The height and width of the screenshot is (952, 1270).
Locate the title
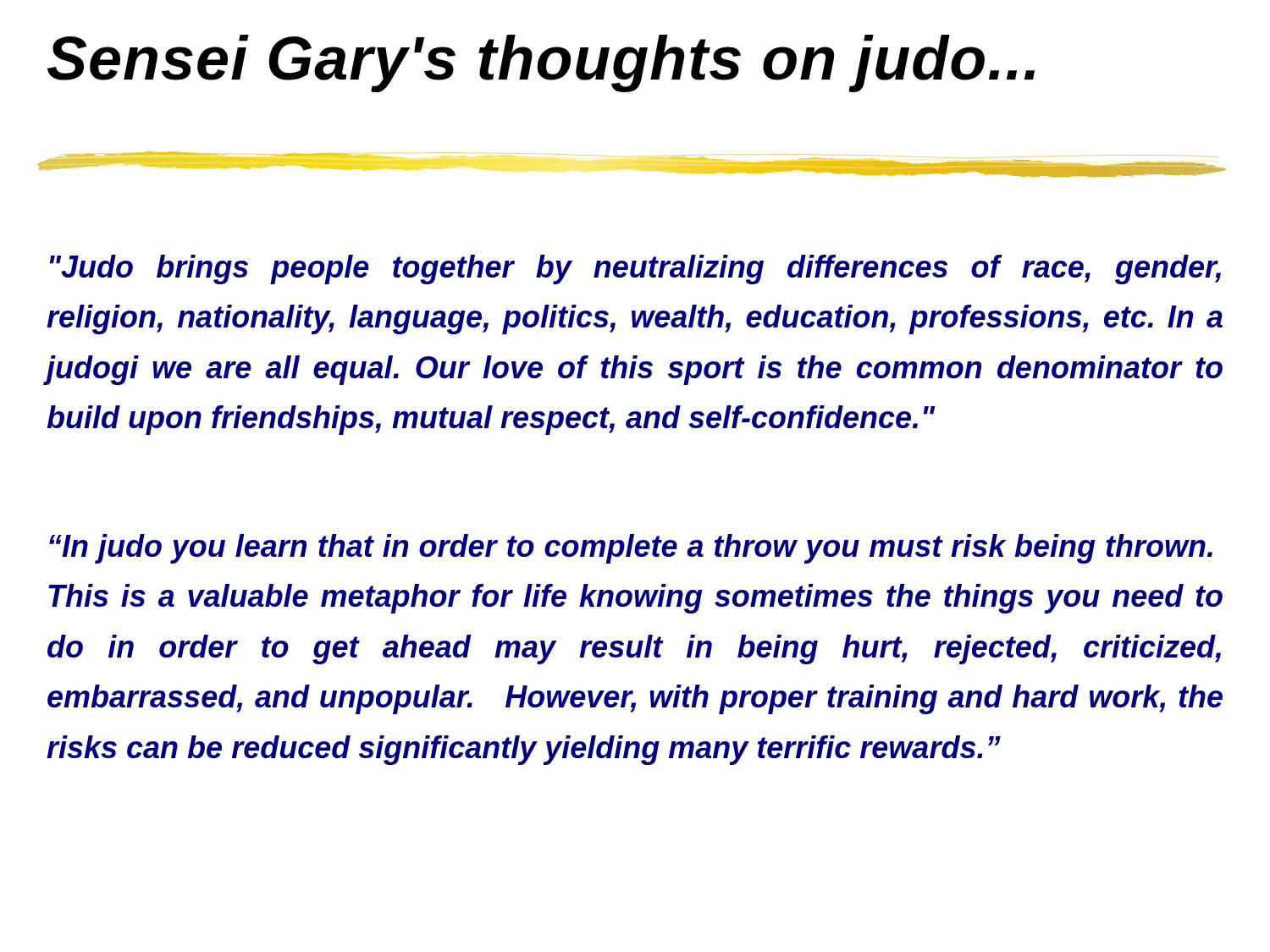[x=544, y=59]
